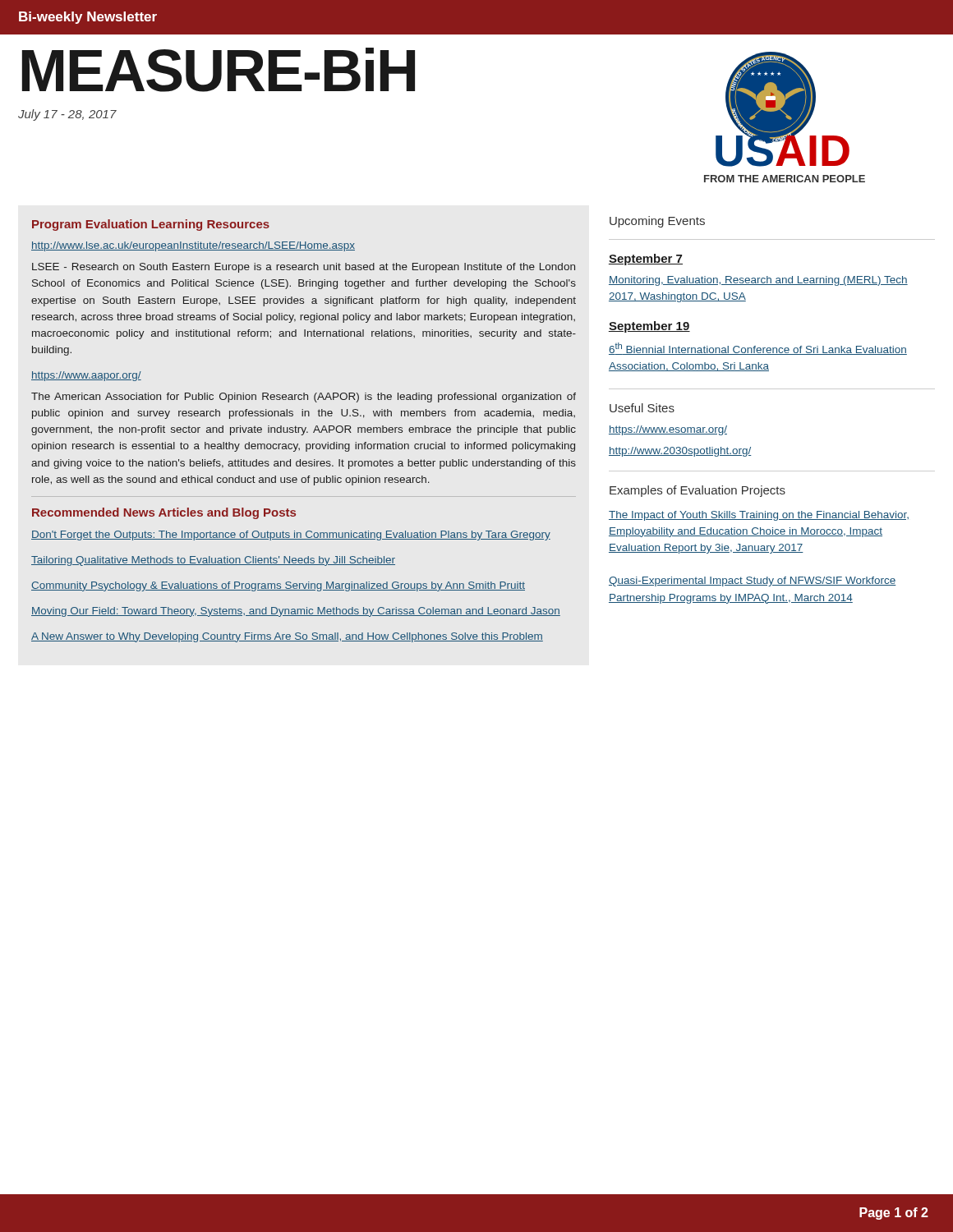Locate the element starting "Community Psychology &"

coord(304,586)
